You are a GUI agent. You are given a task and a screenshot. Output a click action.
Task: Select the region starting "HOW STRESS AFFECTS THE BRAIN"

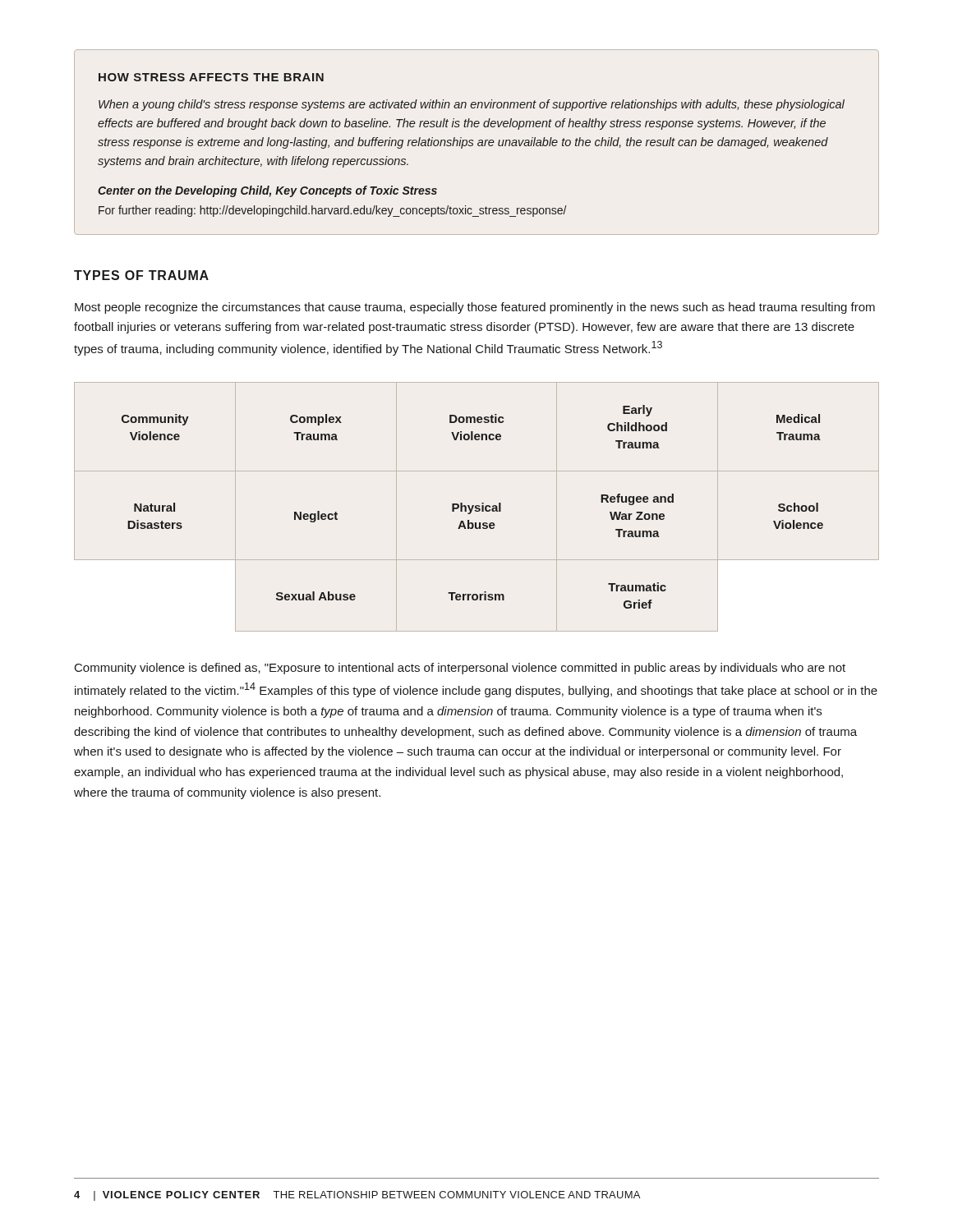pyautogui.click(x=211, y=77)
